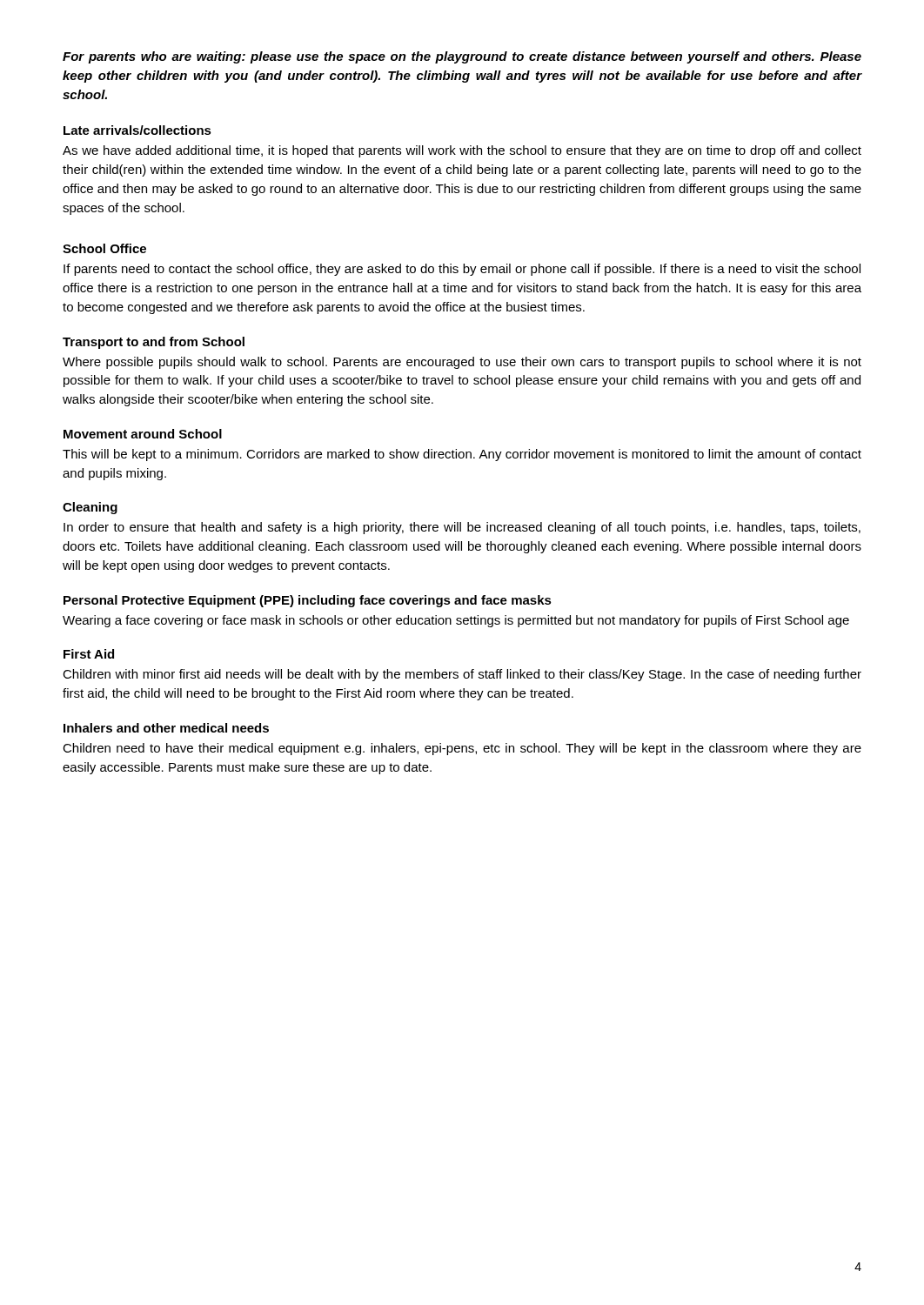This screenshot has height=1305, width=924.
Task: Click the passage that begins "Children need to have"
Action: [462, 757]
